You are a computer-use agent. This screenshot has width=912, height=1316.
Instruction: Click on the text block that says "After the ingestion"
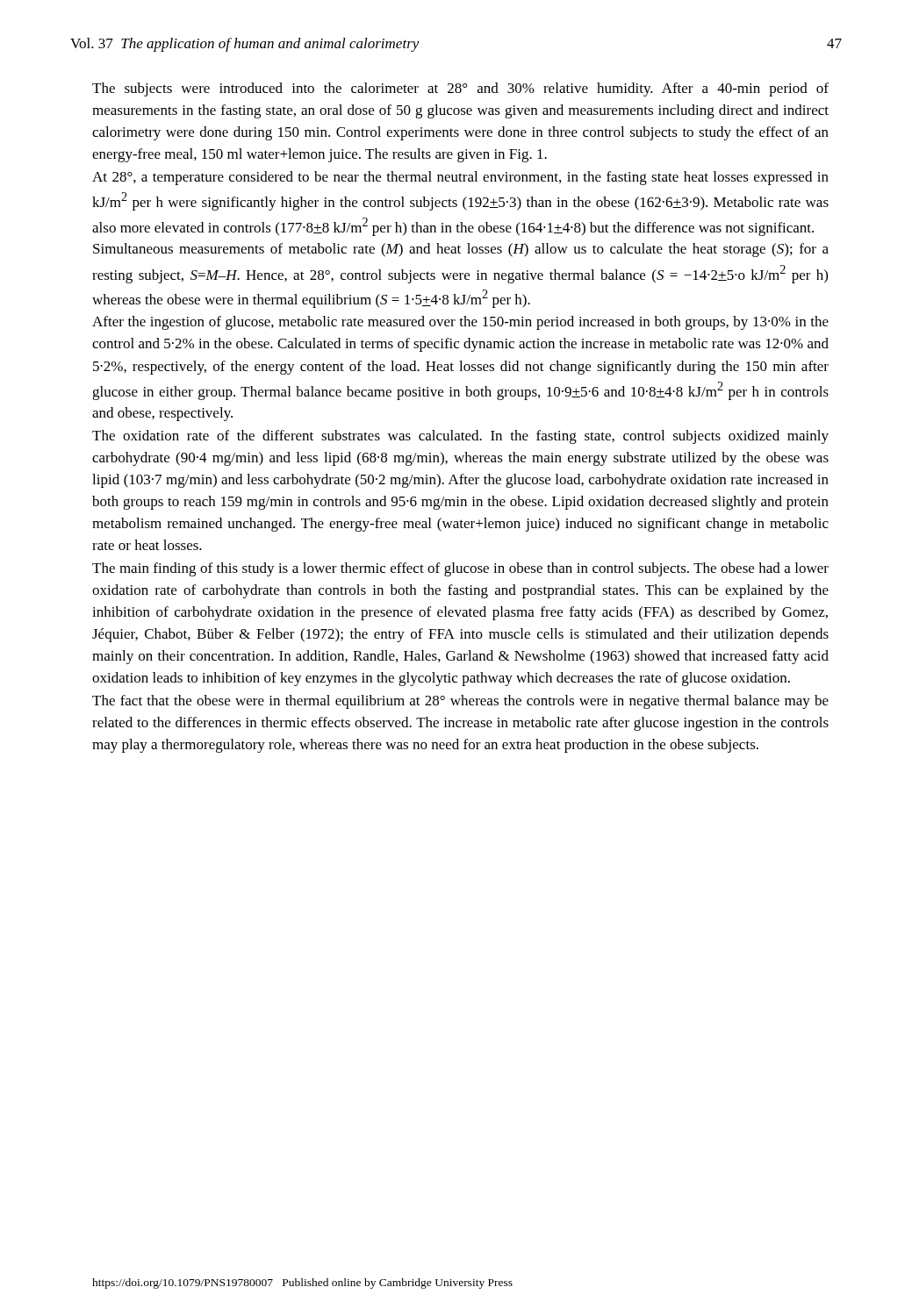pyautogui.click(x=460, y=367)
